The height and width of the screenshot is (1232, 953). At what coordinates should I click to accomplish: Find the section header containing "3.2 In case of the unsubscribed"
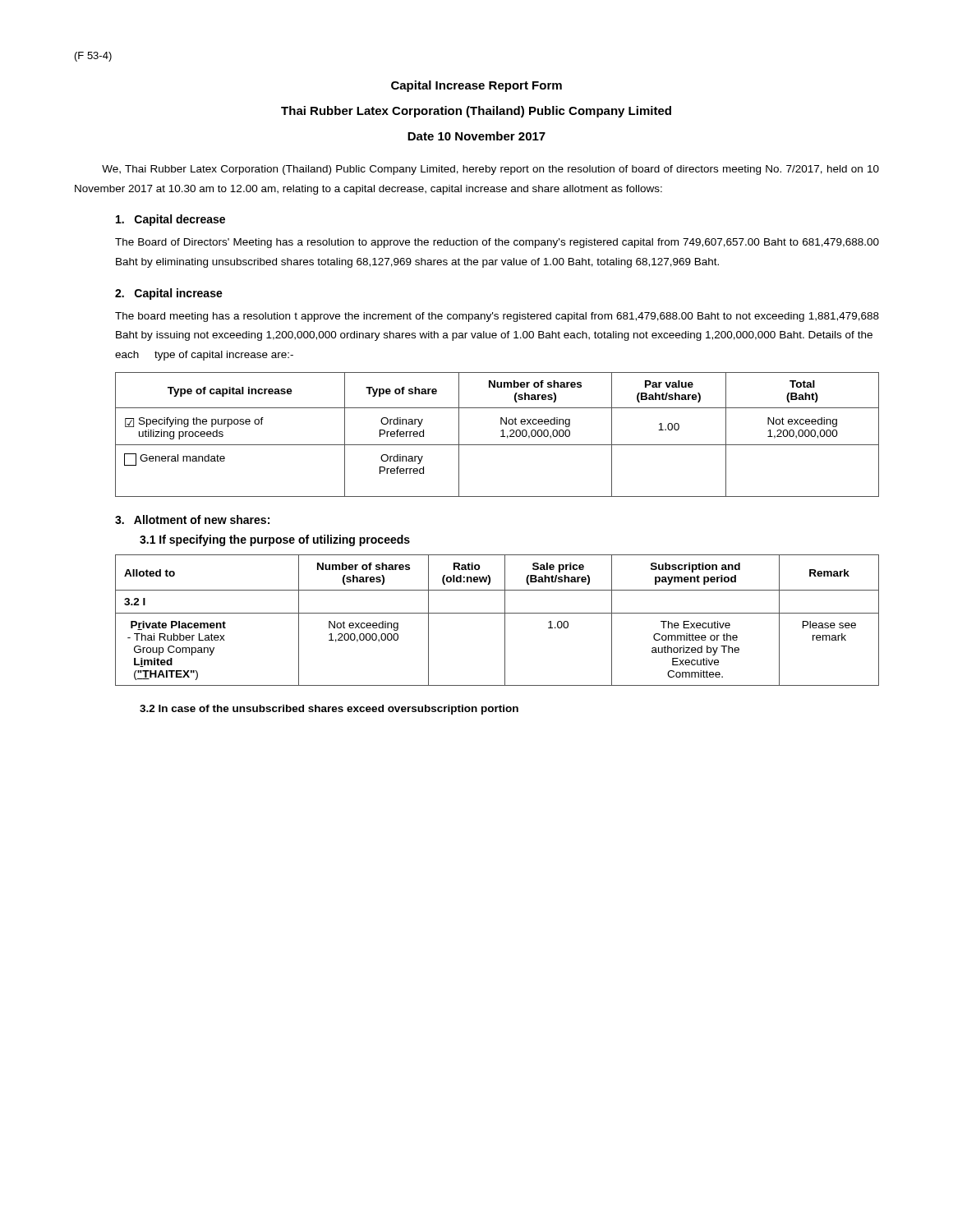[x=329, y=709]
